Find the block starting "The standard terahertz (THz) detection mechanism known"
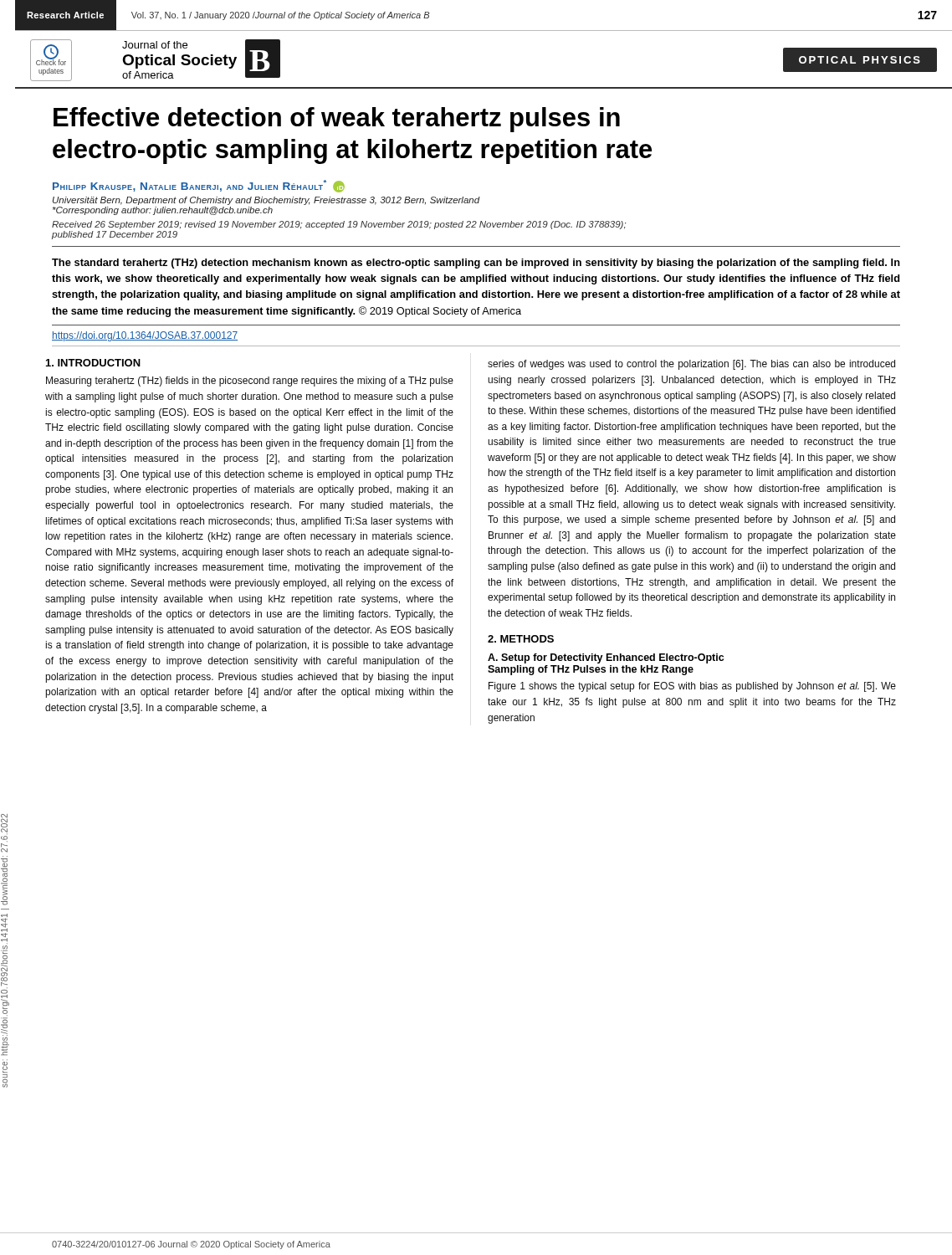The width and height of the screenshot is (952, 1255). (476, 287)
